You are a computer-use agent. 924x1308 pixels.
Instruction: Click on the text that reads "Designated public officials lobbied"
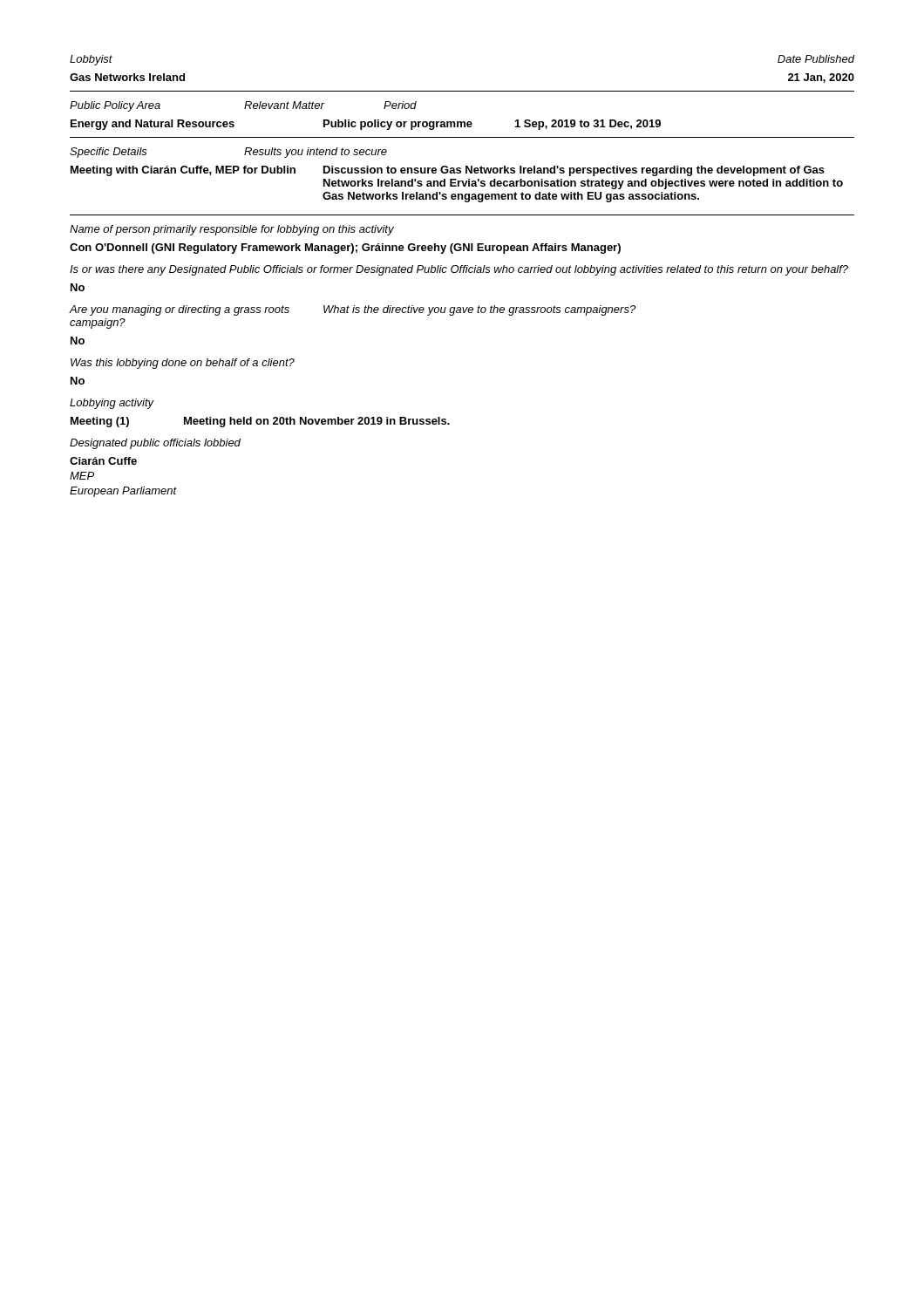click(155, 442)
